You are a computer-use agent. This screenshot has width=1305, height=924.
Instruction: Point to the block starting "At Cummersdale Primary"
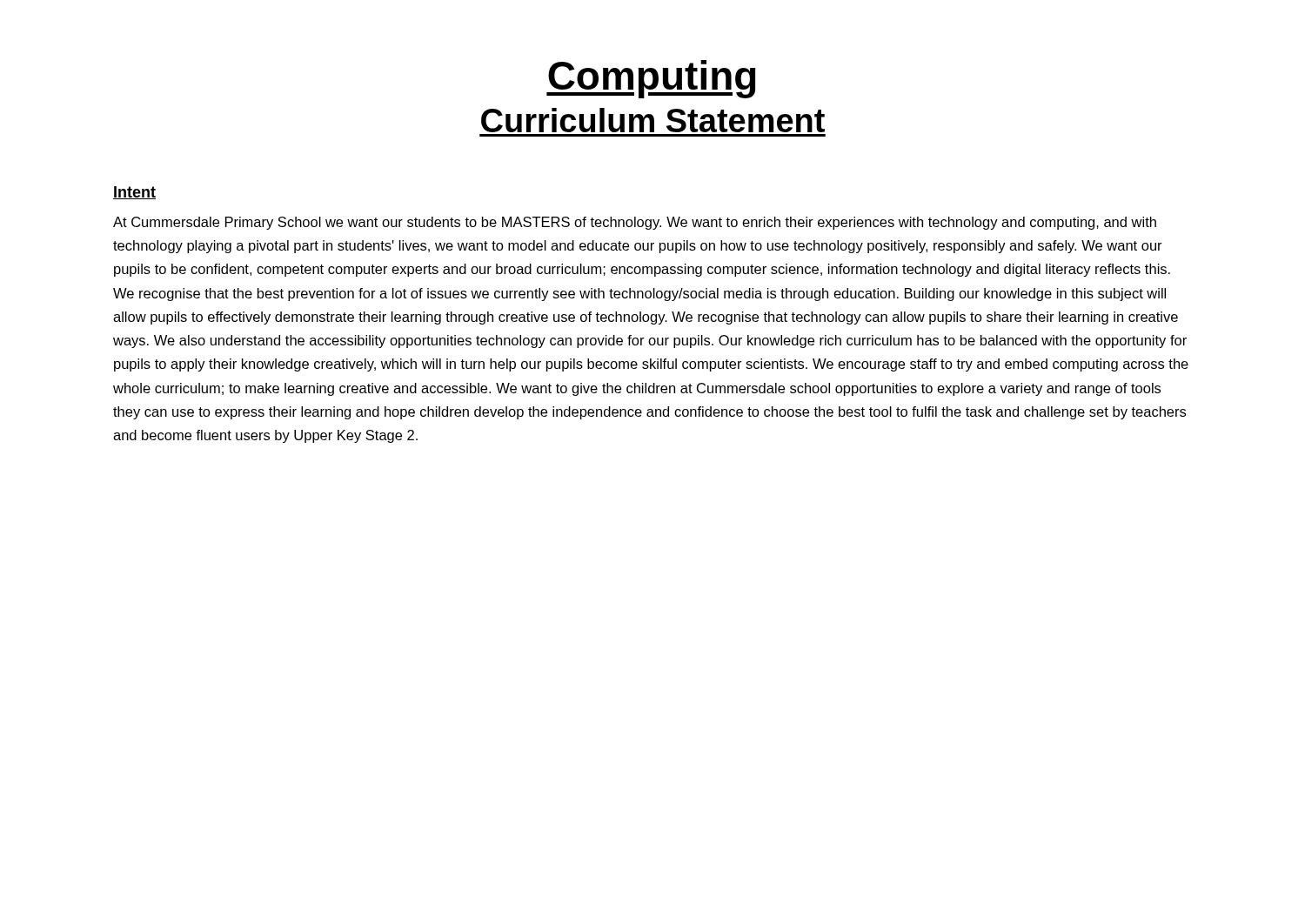click(651, 328)
